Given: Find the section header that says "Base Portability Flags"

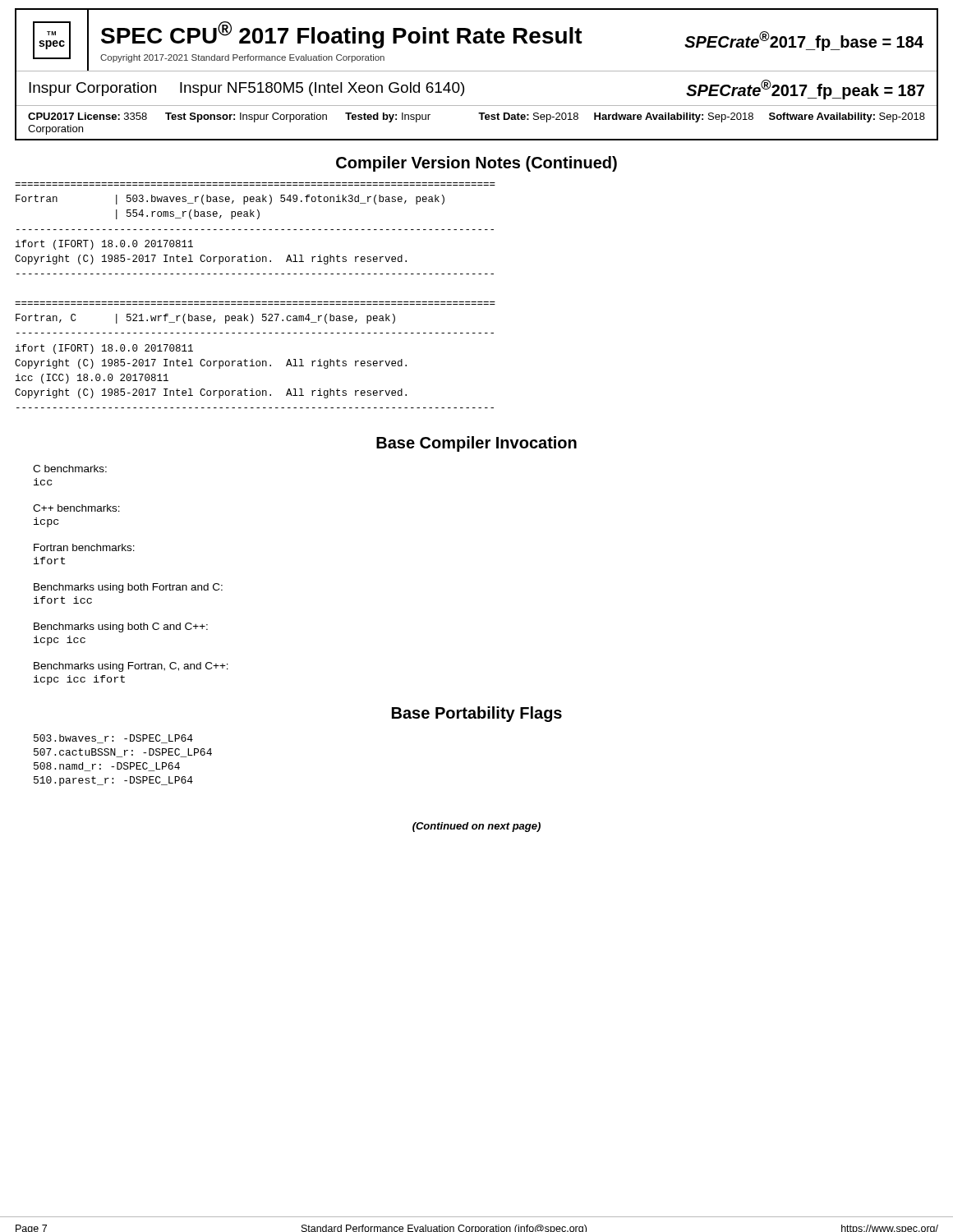Looking at the screenshot, I should (x=476, y=713).
